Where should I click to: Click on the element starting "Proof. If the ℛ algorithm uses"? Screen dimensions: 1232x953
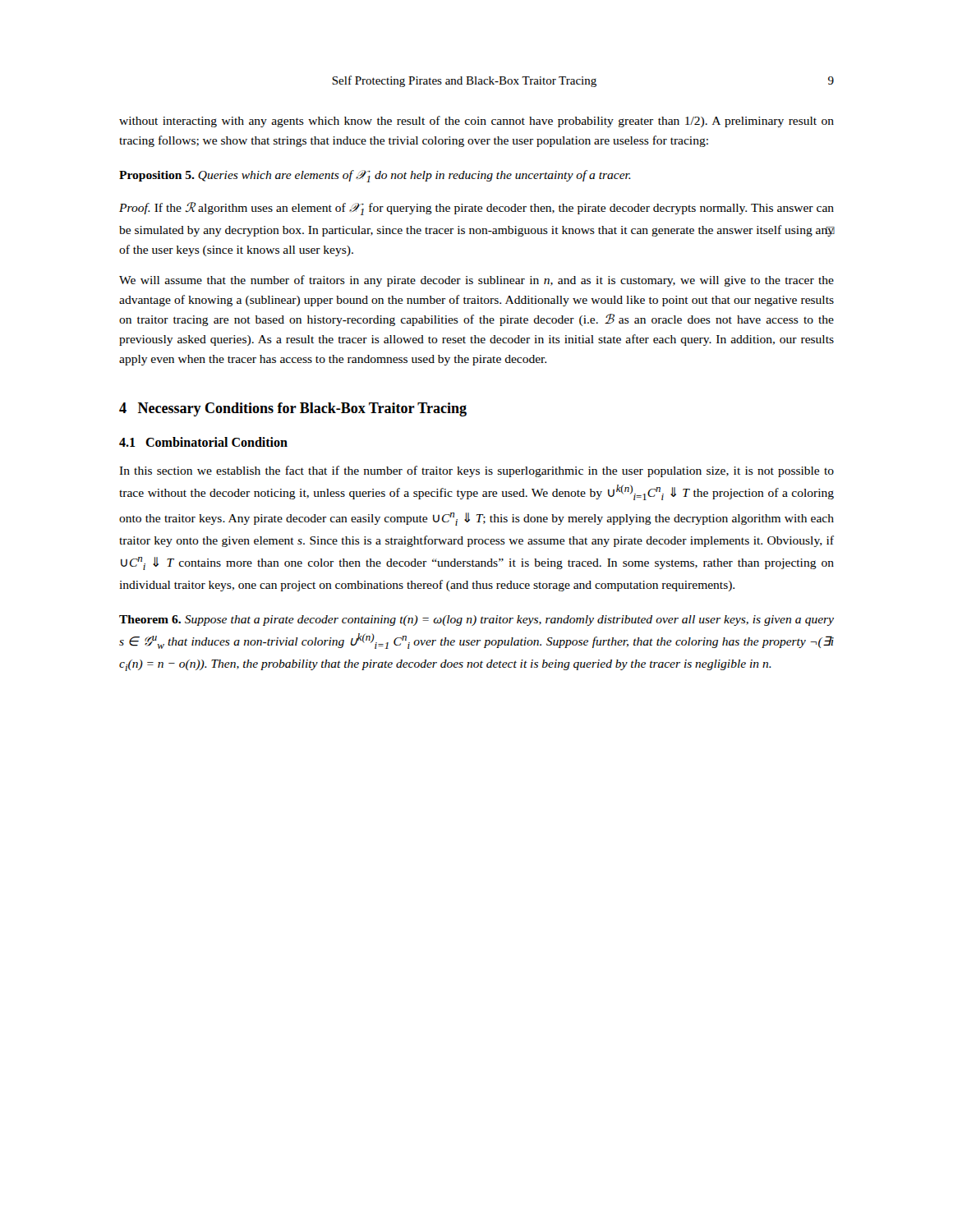coord(476,229)
